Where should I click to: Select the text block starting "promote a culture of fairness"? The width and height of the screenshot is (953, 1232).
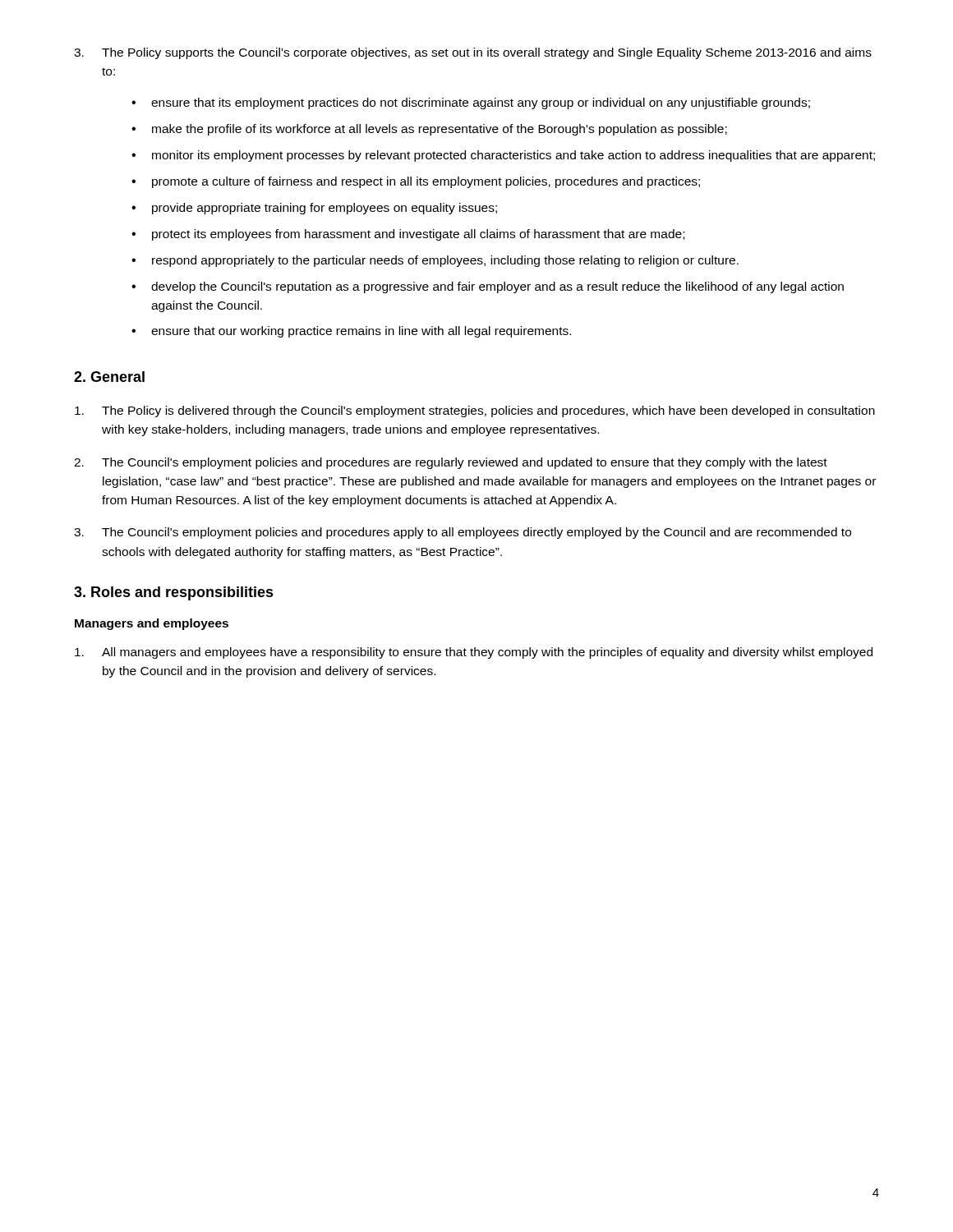pos(426,181)
